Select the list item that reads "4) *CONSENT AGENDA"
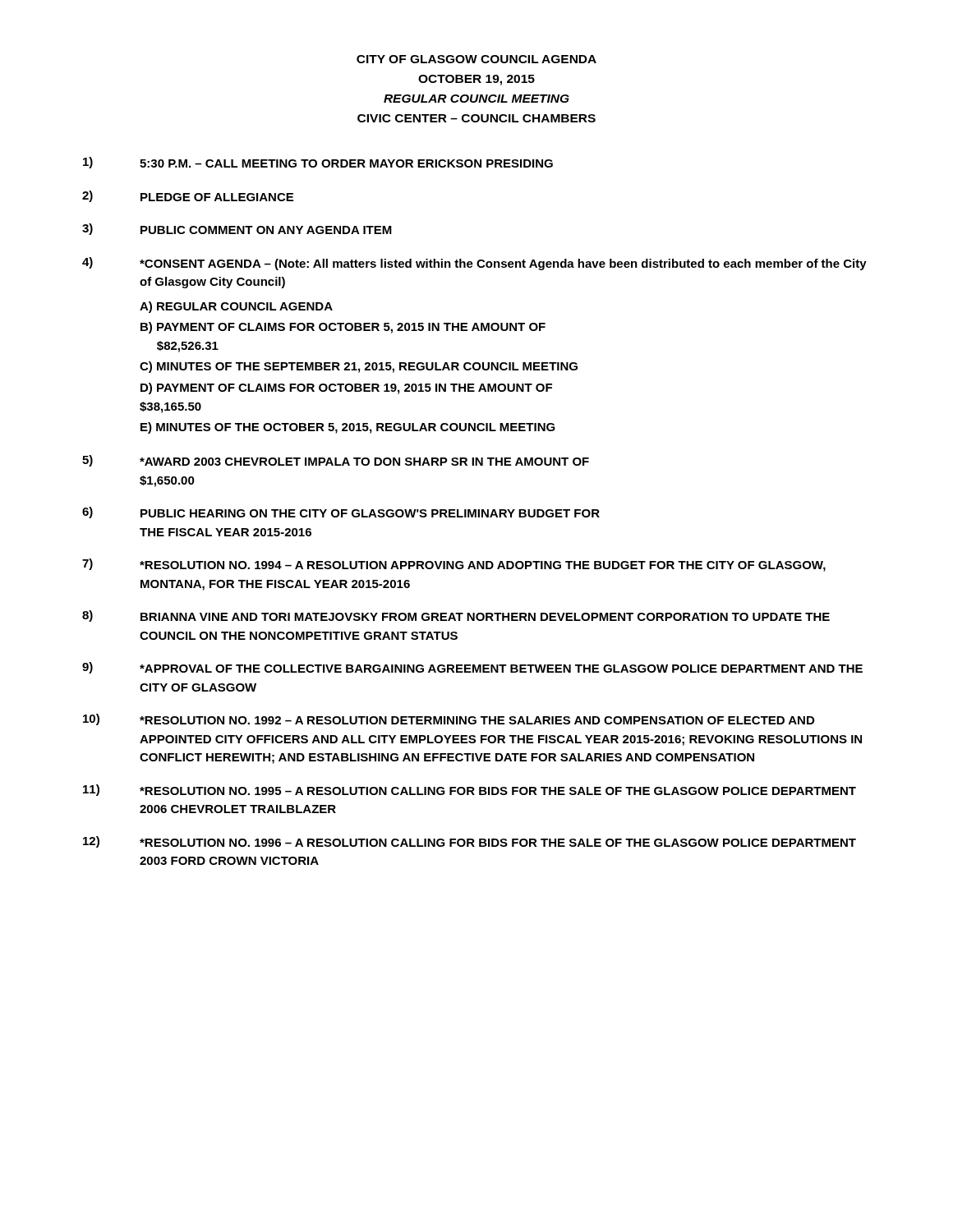953x1232 pixels. coord(474,264)
